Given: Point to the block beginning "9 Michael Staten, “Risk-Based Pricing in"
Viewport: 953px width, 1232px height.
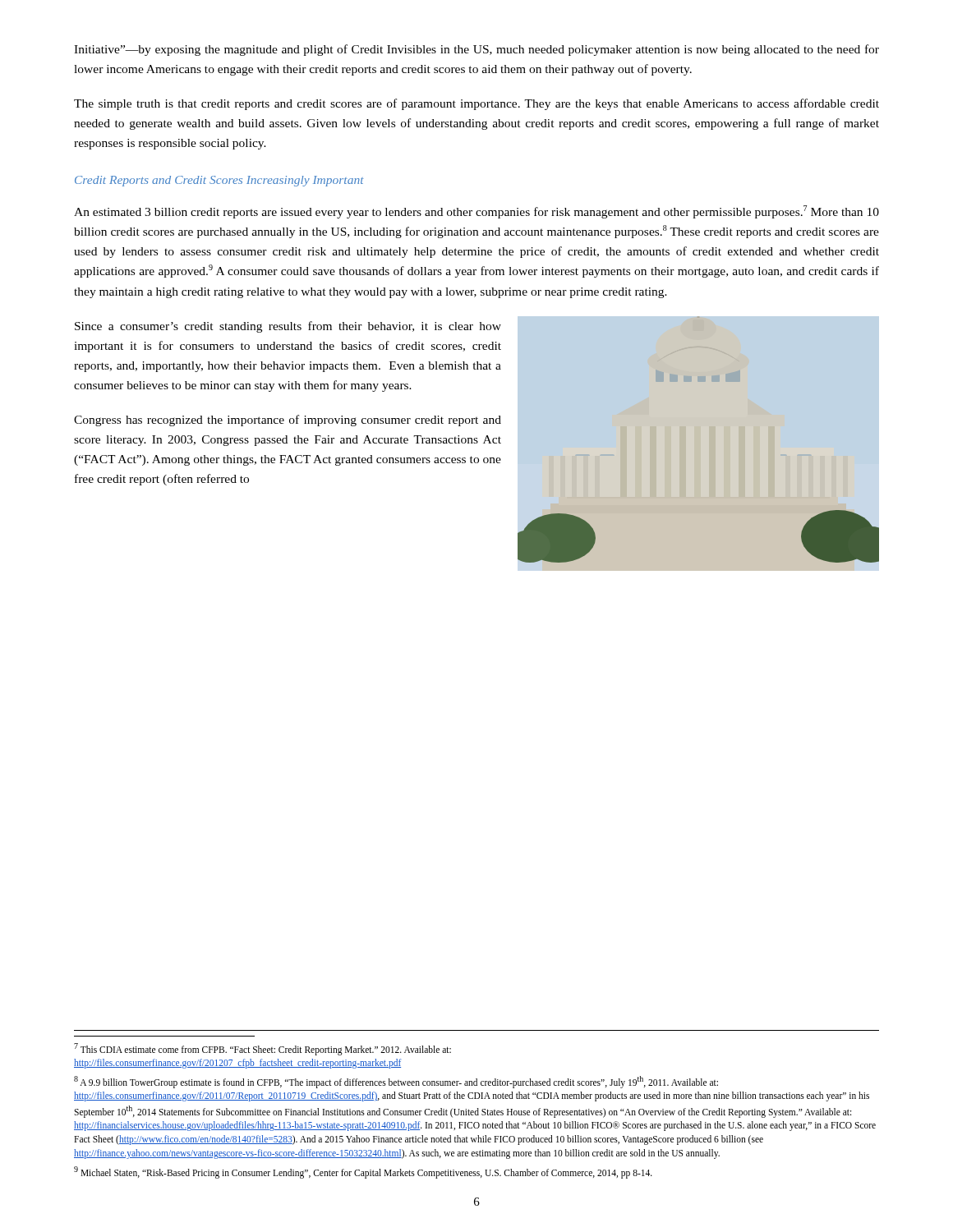Looking at the screenshot, I should coord(363,1171).
